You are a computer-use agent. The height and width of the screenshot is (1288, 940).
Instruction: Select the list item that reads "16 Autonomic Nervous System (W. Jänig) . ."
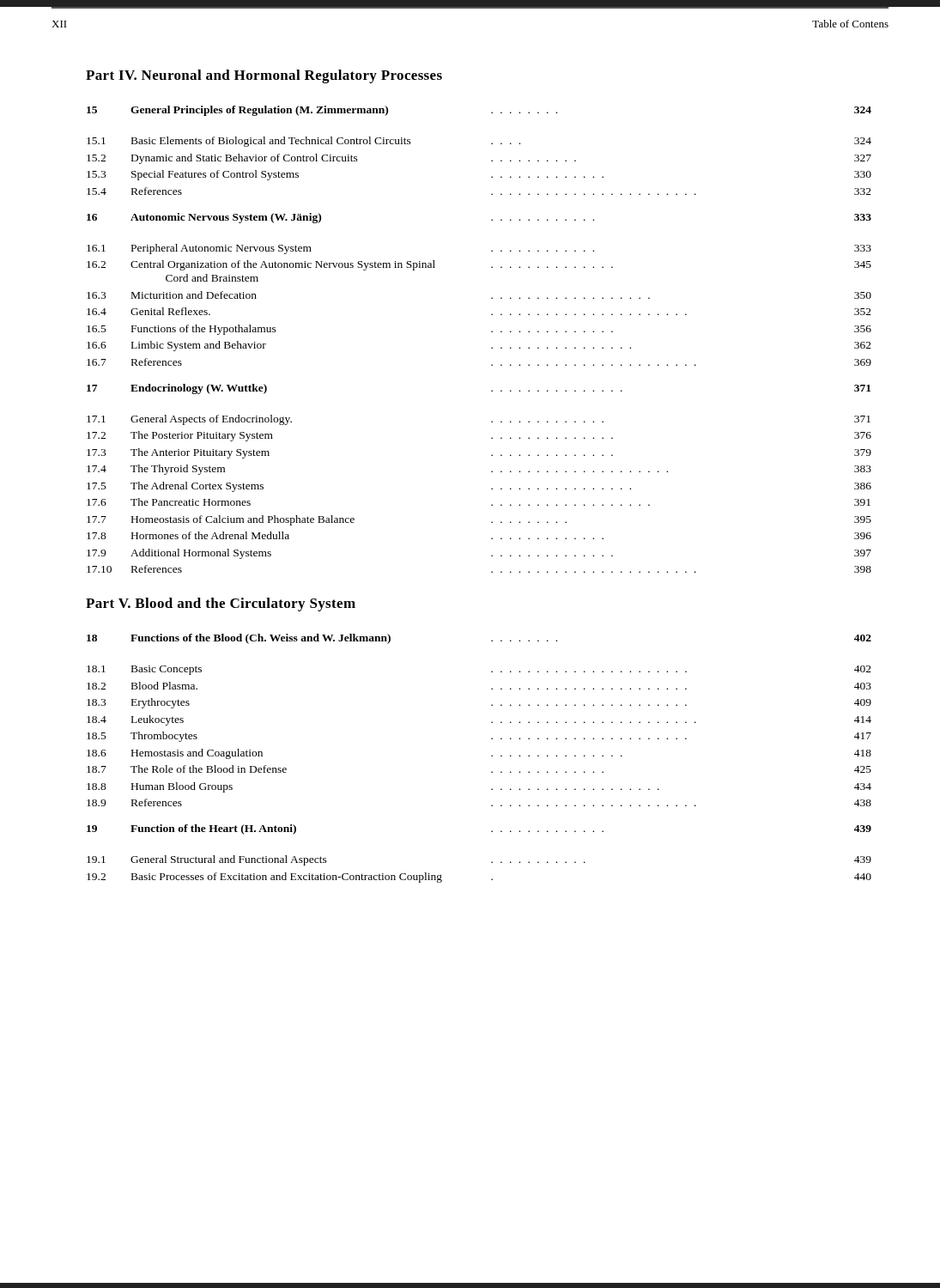pyautogui.click(x=208, y=218)
